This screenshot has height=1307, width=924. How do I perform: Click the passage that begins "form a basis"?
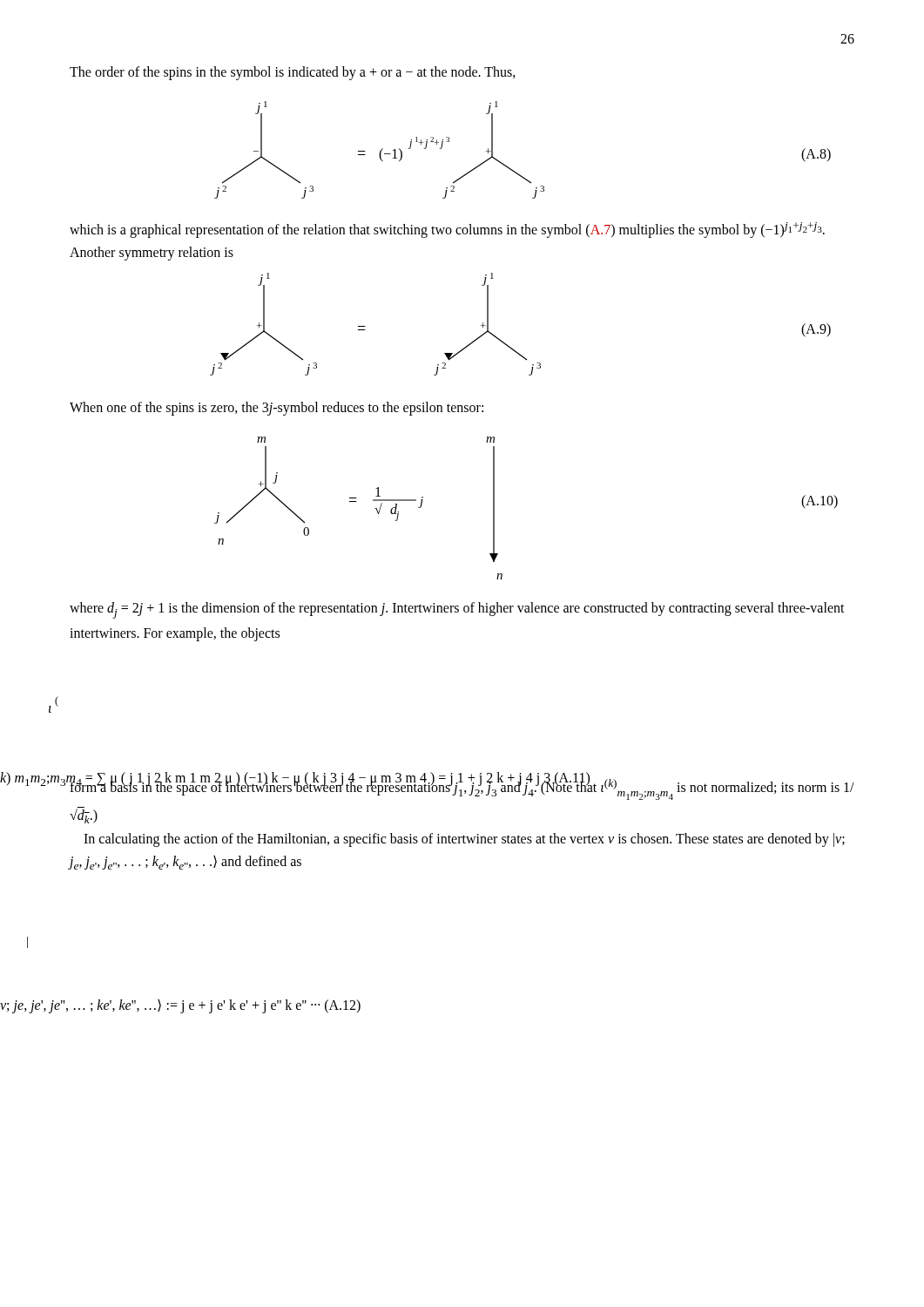click(x=462, y=801)
